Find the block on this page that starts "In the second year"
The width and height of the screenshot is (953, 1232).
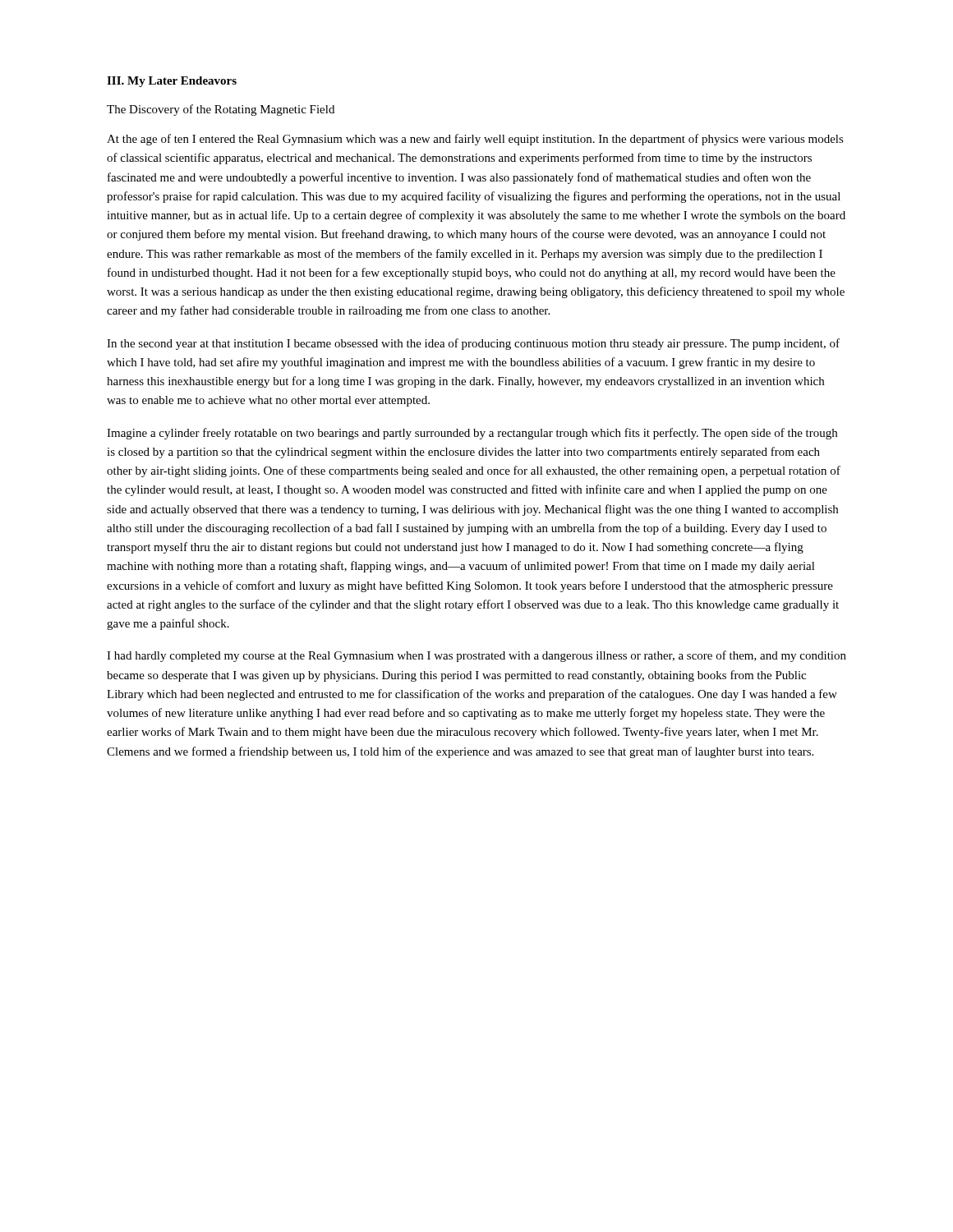pos(473,372)
